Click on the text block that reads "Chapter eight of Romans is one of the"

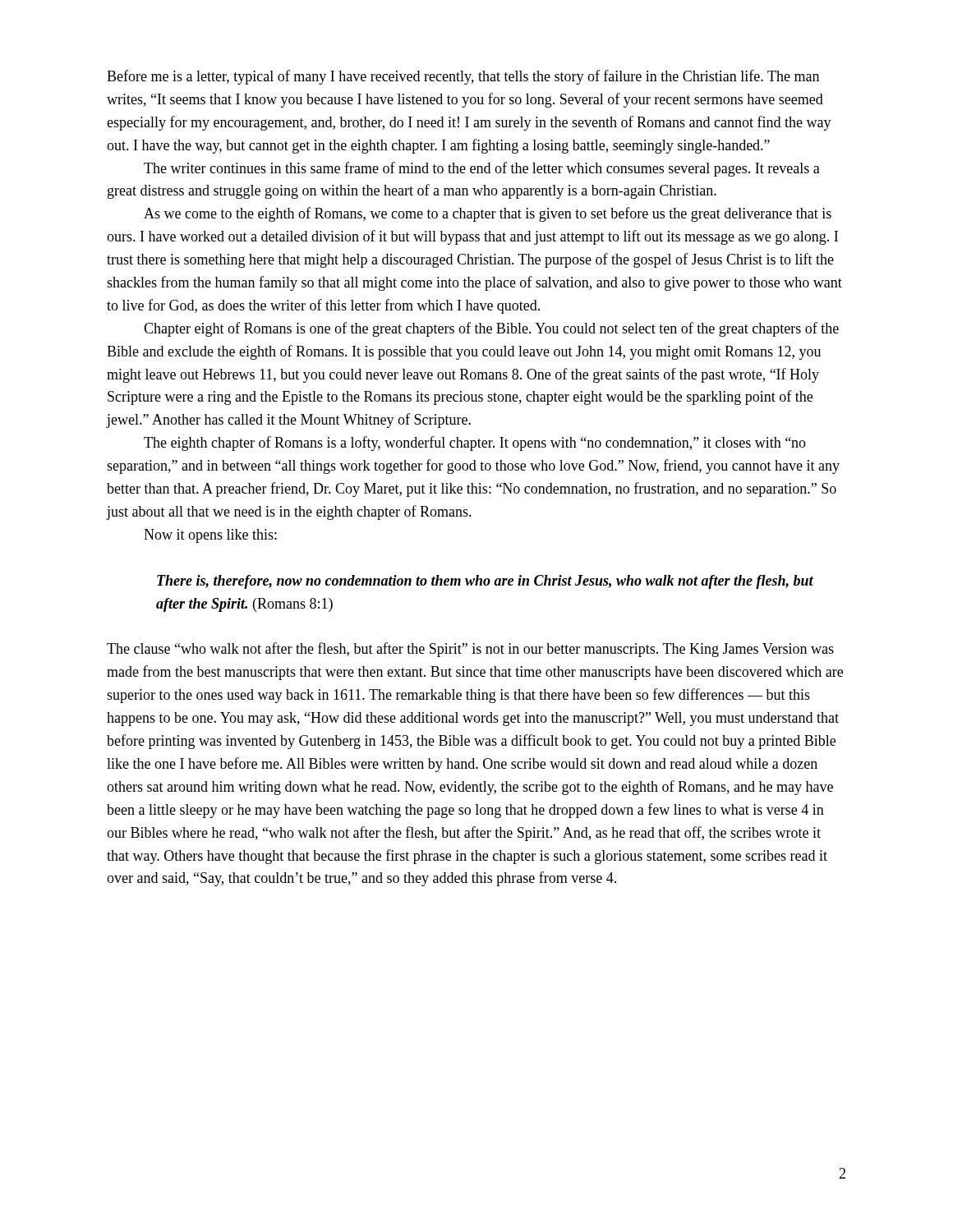[x=473, y=374]
